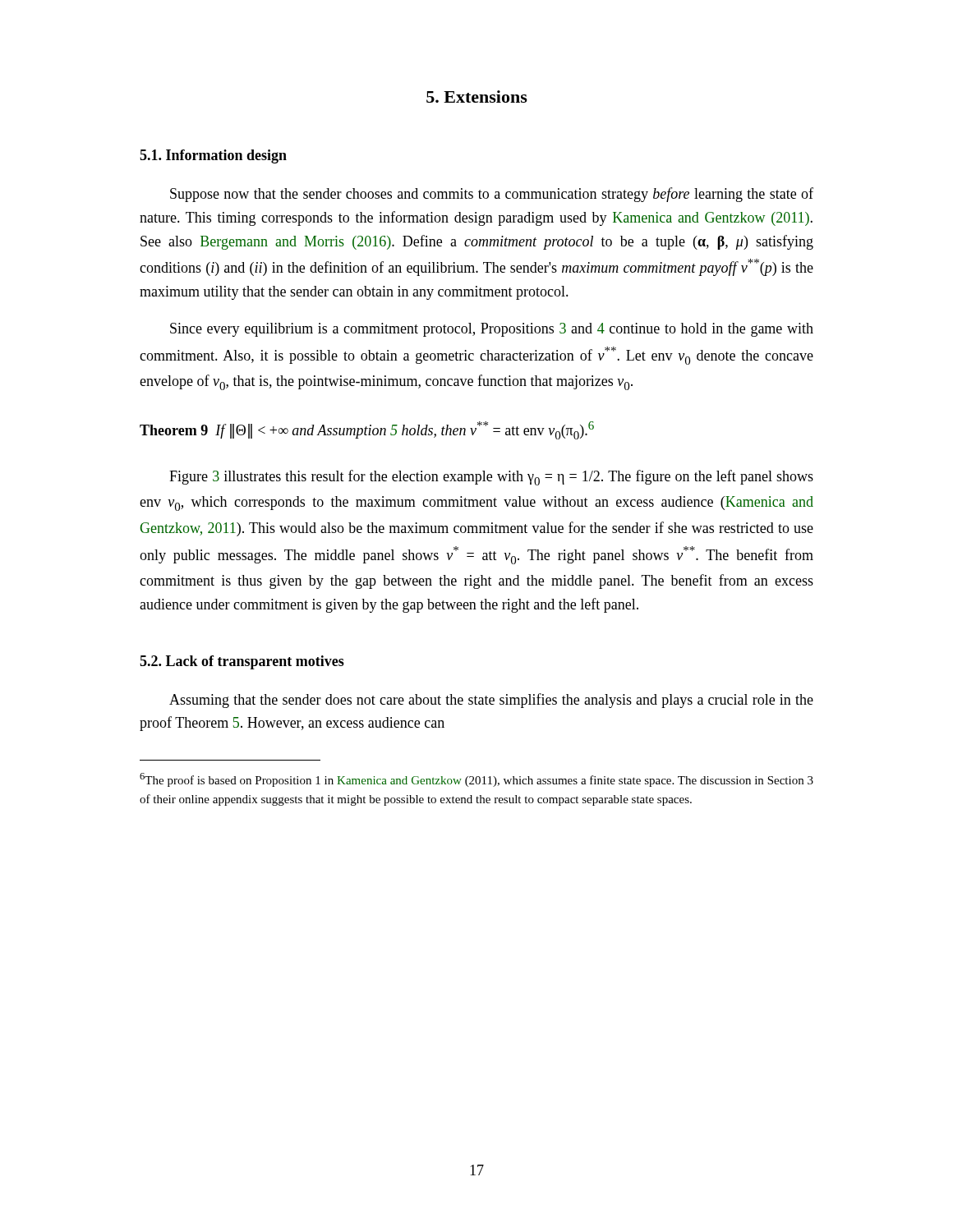Find the passage starting "5.2. Lack of transparent motives"
Image resolution: width=953 pixels, height=1232 pixels.
[242, 661]
